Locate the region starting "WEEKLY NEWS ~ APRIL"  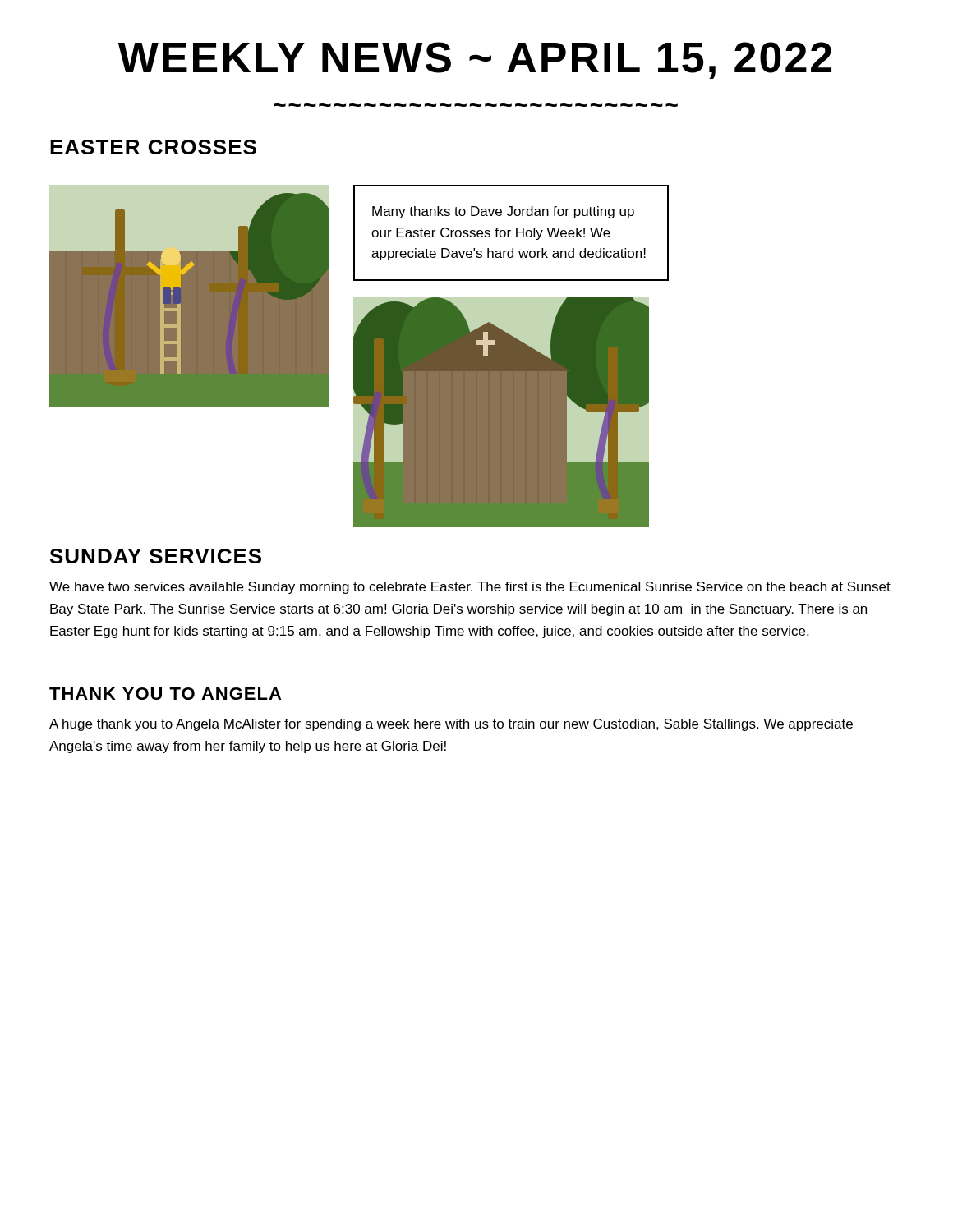[476, 58]
